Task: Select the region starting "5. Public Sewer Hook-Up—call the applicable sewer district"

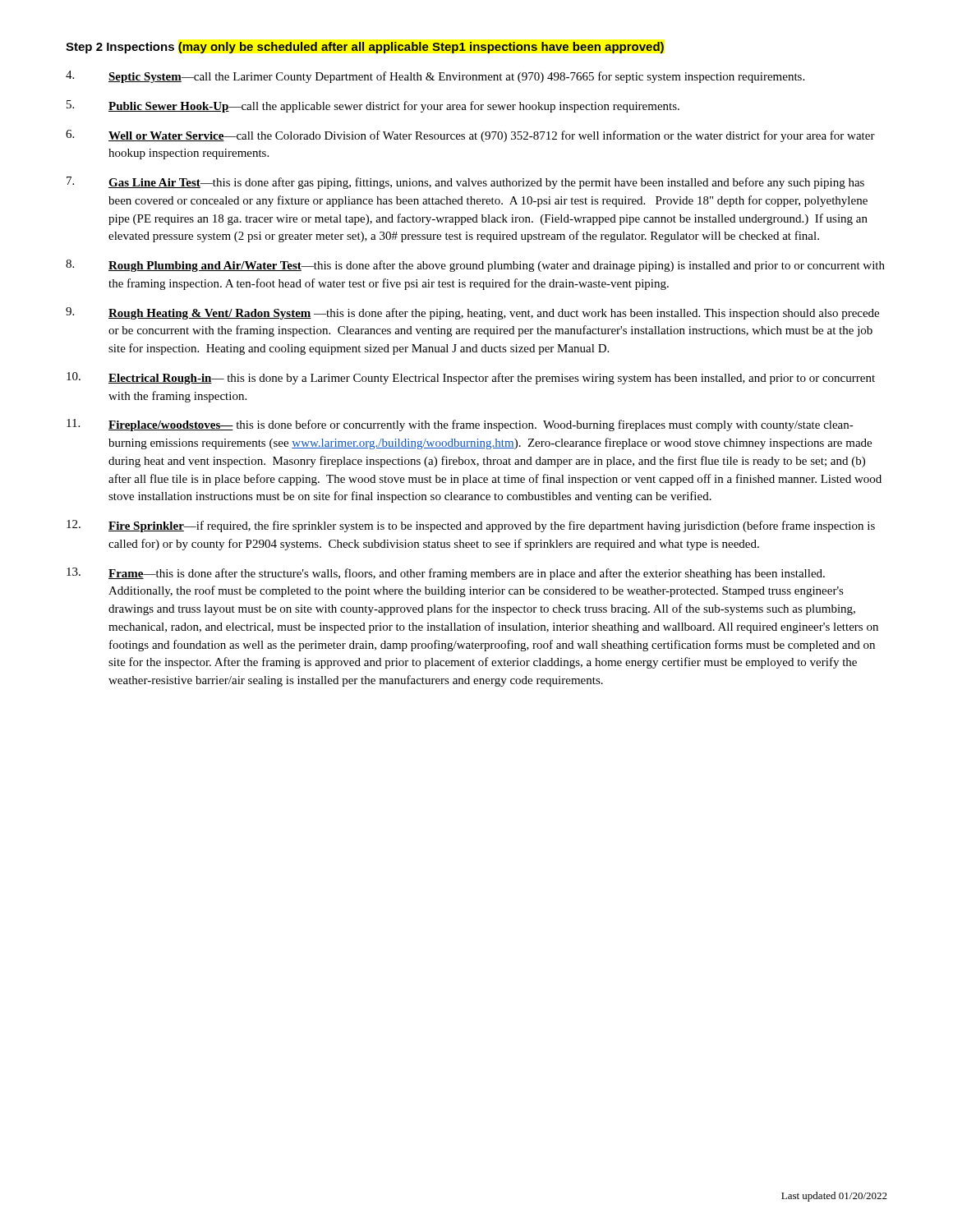Action: 476,107
